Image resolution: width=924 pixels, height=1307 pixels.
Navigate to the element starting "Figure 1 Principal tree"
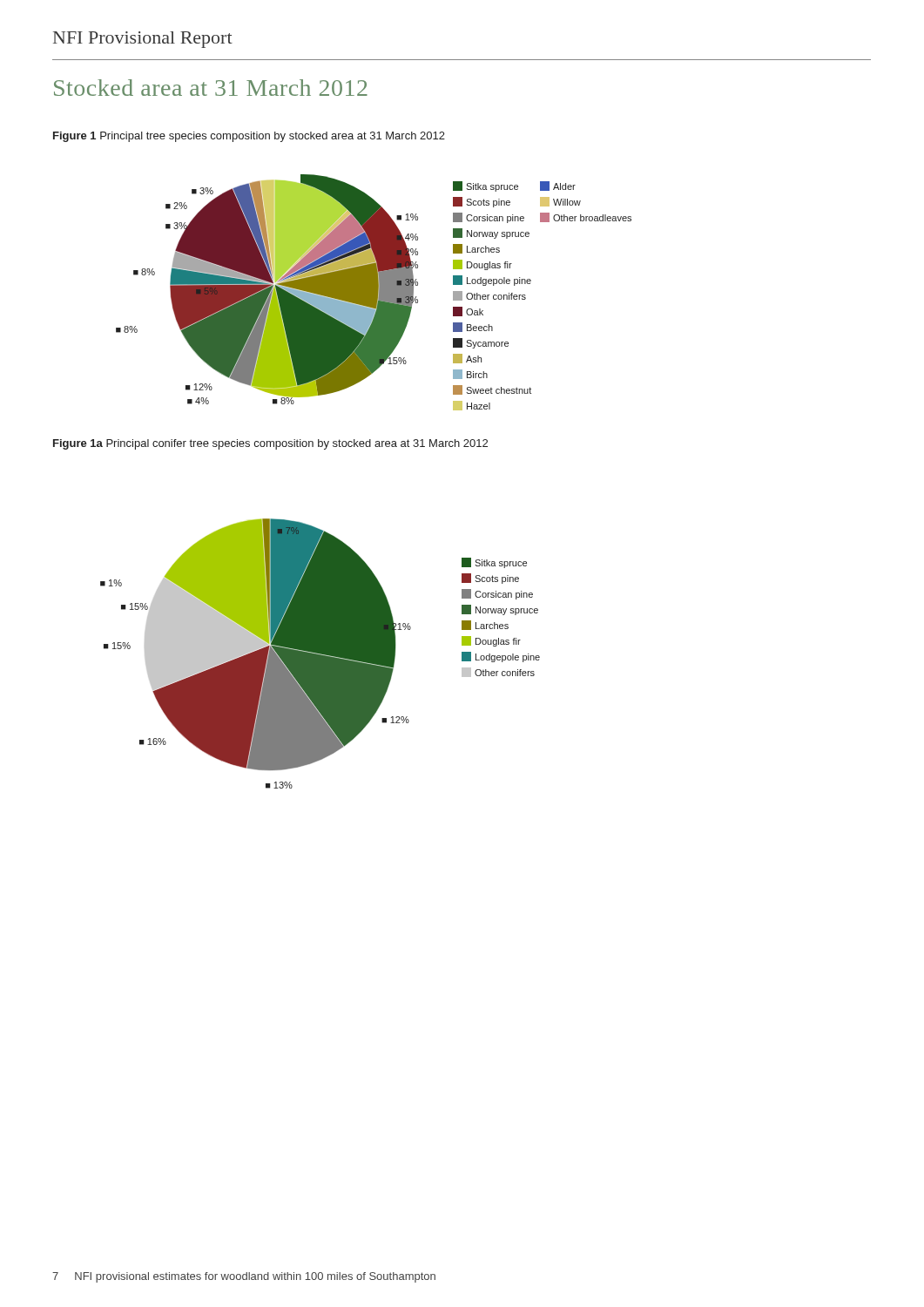click(x=249, y=136)
